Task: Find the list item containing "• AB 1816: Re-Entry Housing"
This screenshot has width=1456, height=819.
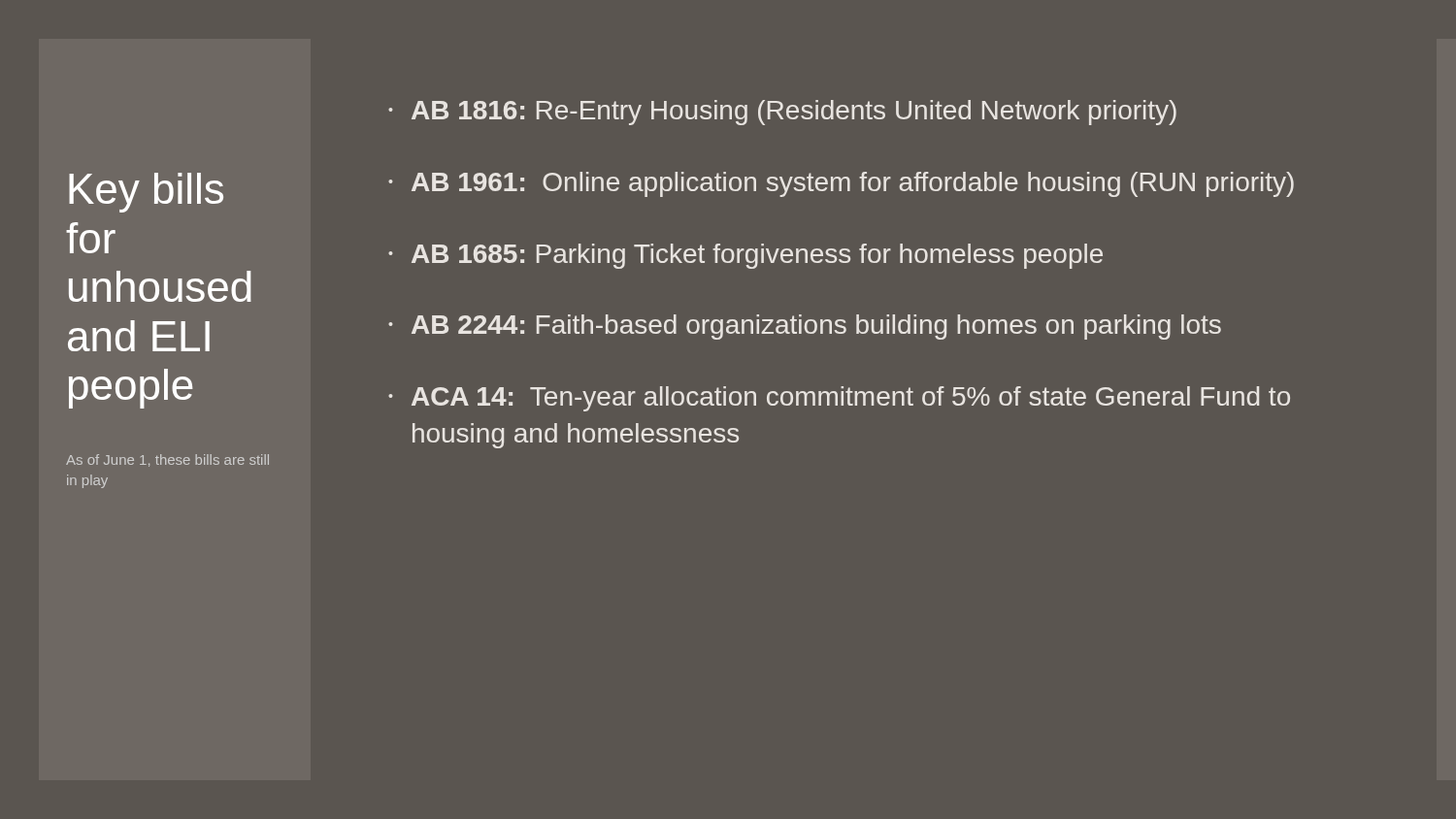Action: [x=864, y=111]
